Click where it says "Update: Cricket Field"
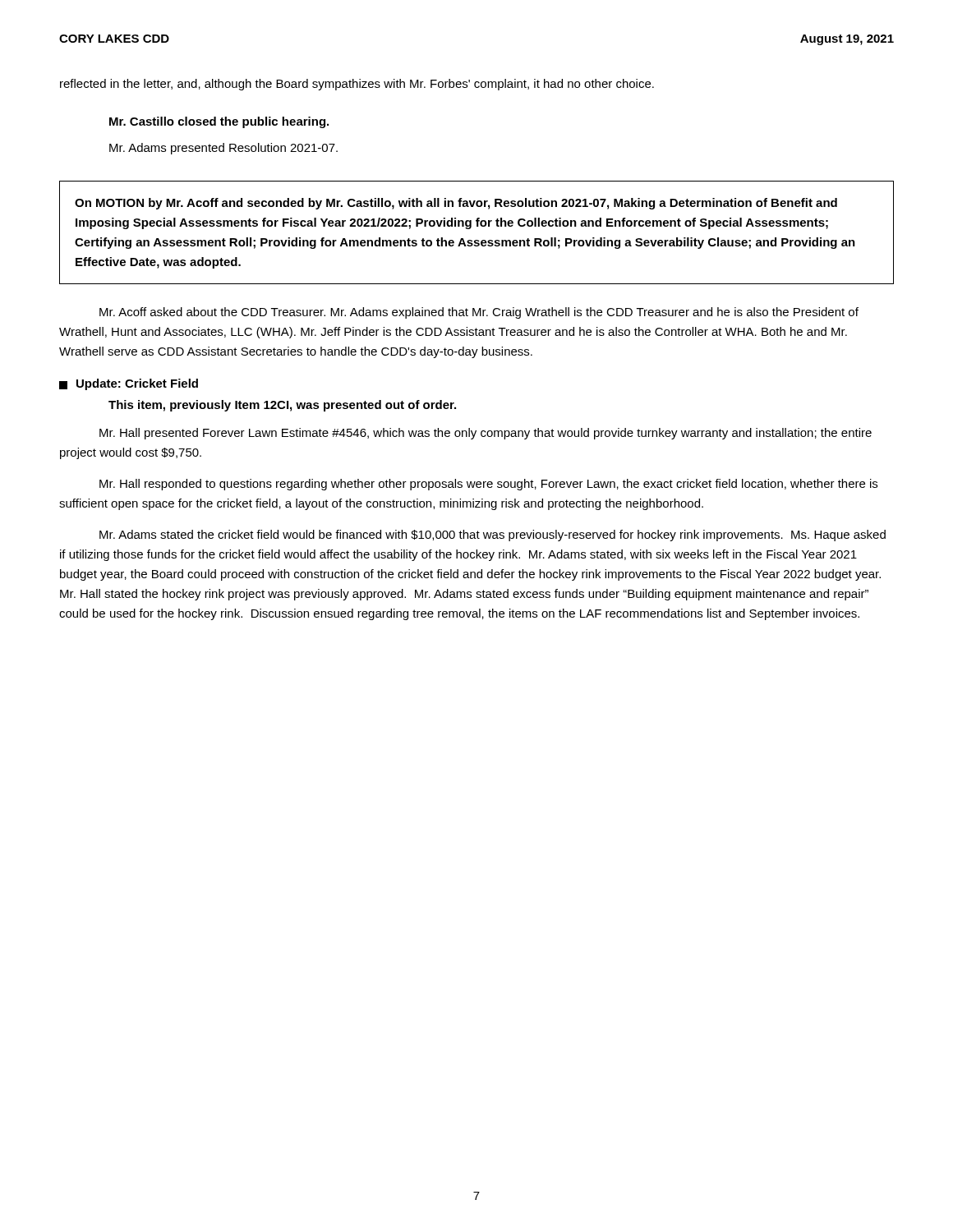953x1232 pixels. 129,383
